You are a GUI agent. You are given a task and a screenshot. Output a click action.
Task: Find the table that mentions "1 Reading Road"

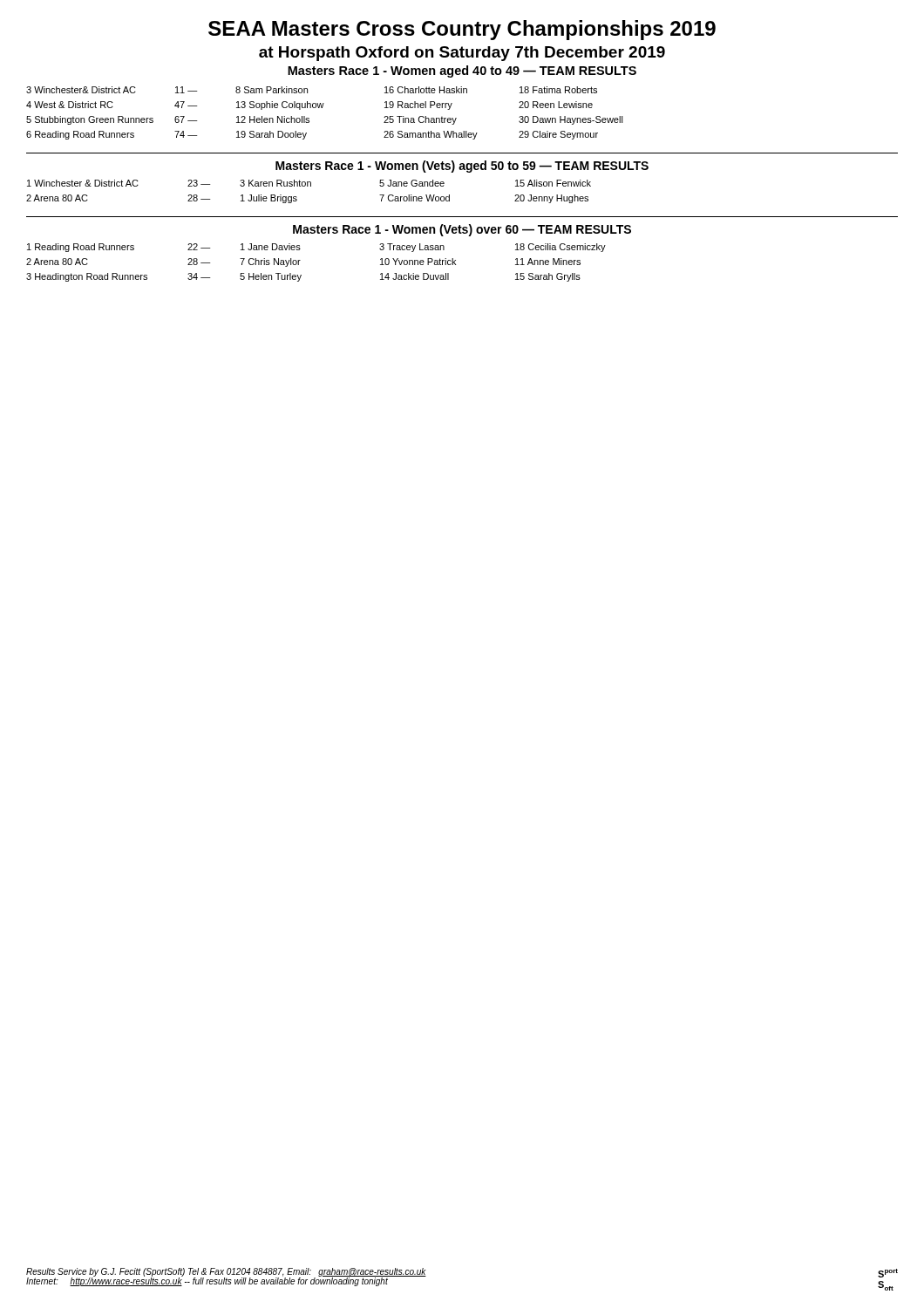coord(462,262)
